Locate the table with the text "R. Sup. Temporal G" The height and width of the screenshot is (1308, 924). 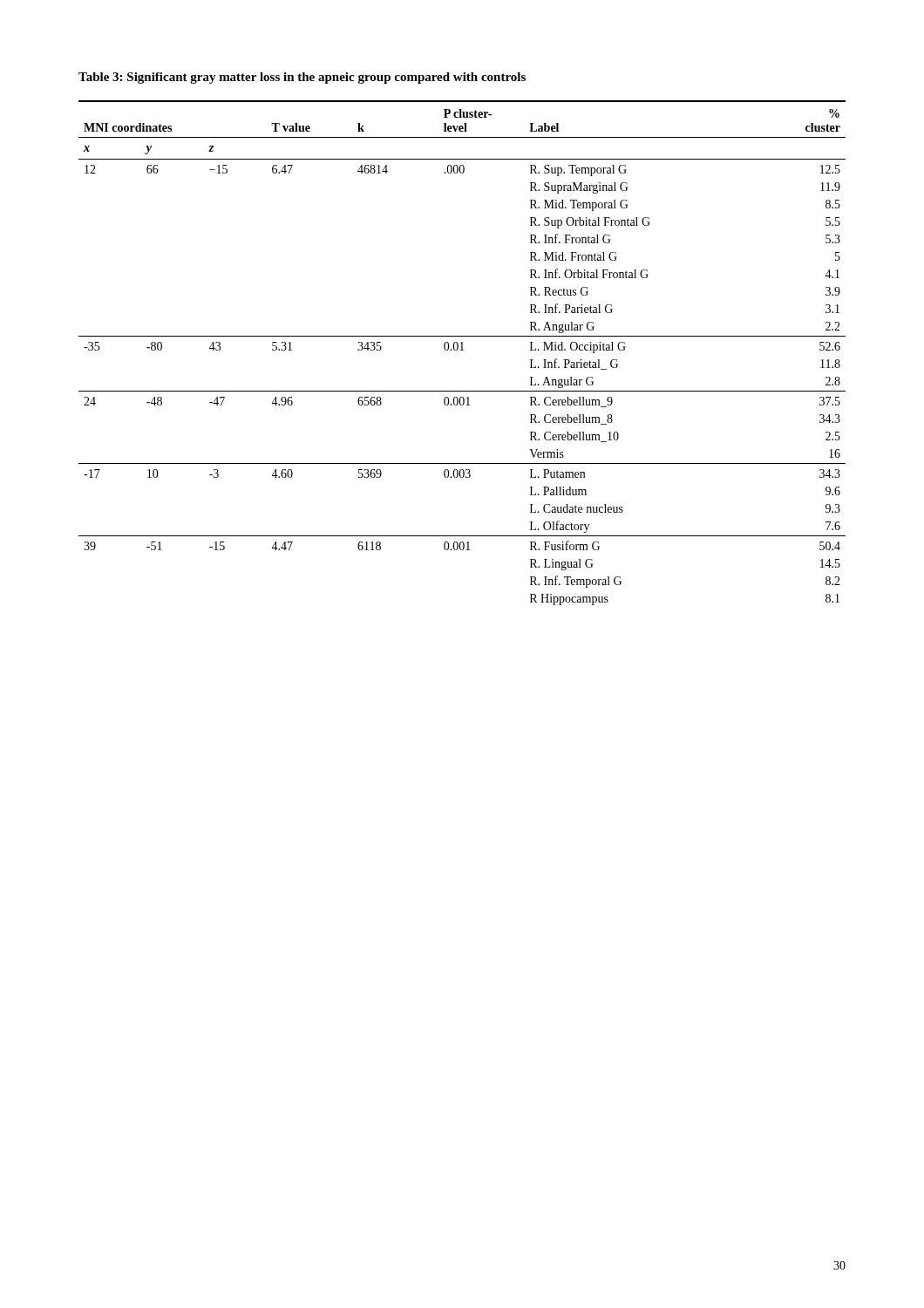(x=462, y=354)
